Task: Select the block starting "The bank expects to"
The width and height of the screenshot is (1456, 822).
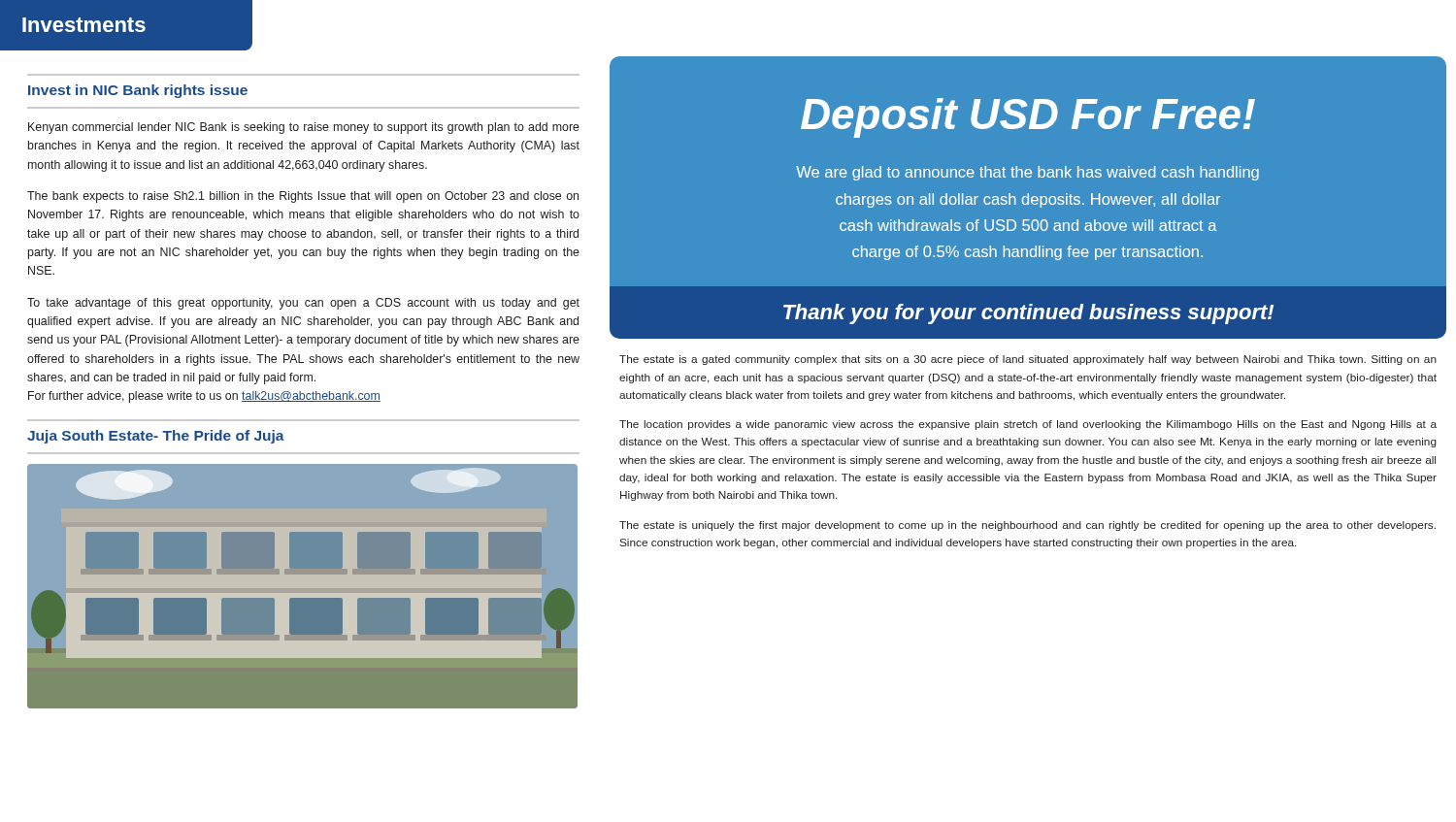Action: (x=303, y=234)
